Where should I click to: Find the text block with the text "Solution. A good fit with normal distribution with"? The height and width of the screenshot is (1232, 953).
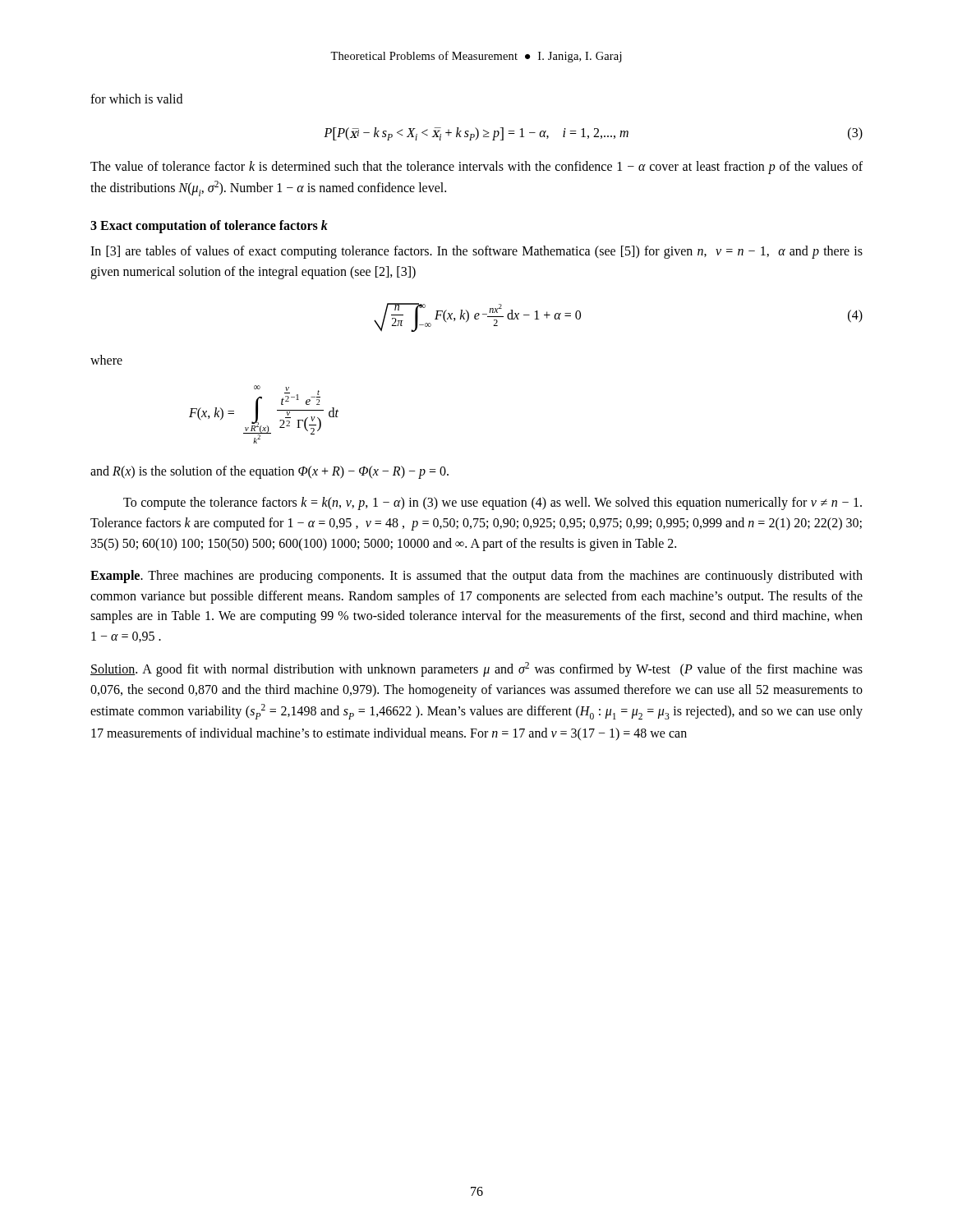point(476,700)
